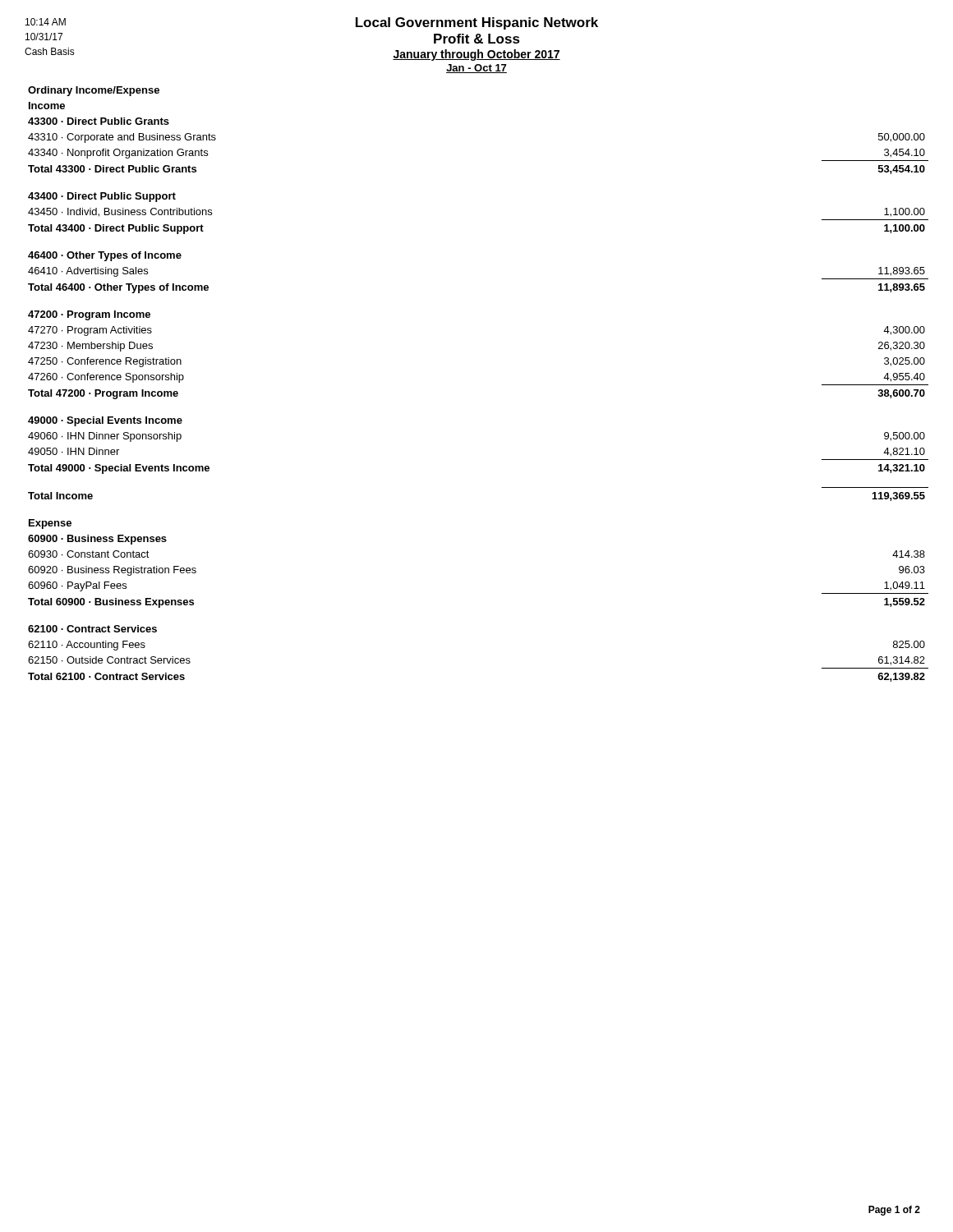Find the table that mentions "49060 · IHN Dinner Sponsorship"
Image resolution: width=953 pixels, height=1232 pixels.
tap(476, 383)
